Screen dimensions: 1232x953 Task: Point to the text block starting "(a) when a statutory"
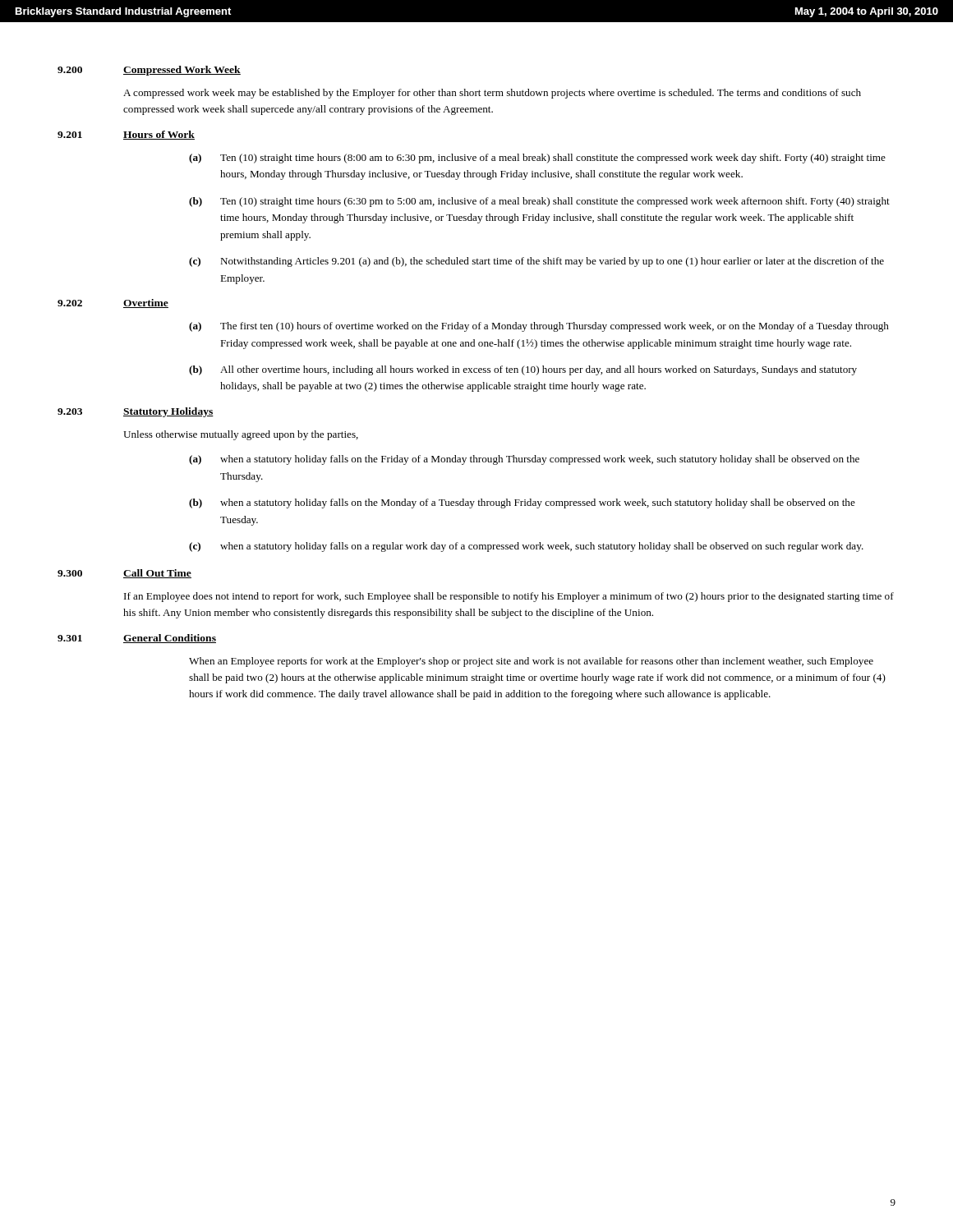pos(542,468)
